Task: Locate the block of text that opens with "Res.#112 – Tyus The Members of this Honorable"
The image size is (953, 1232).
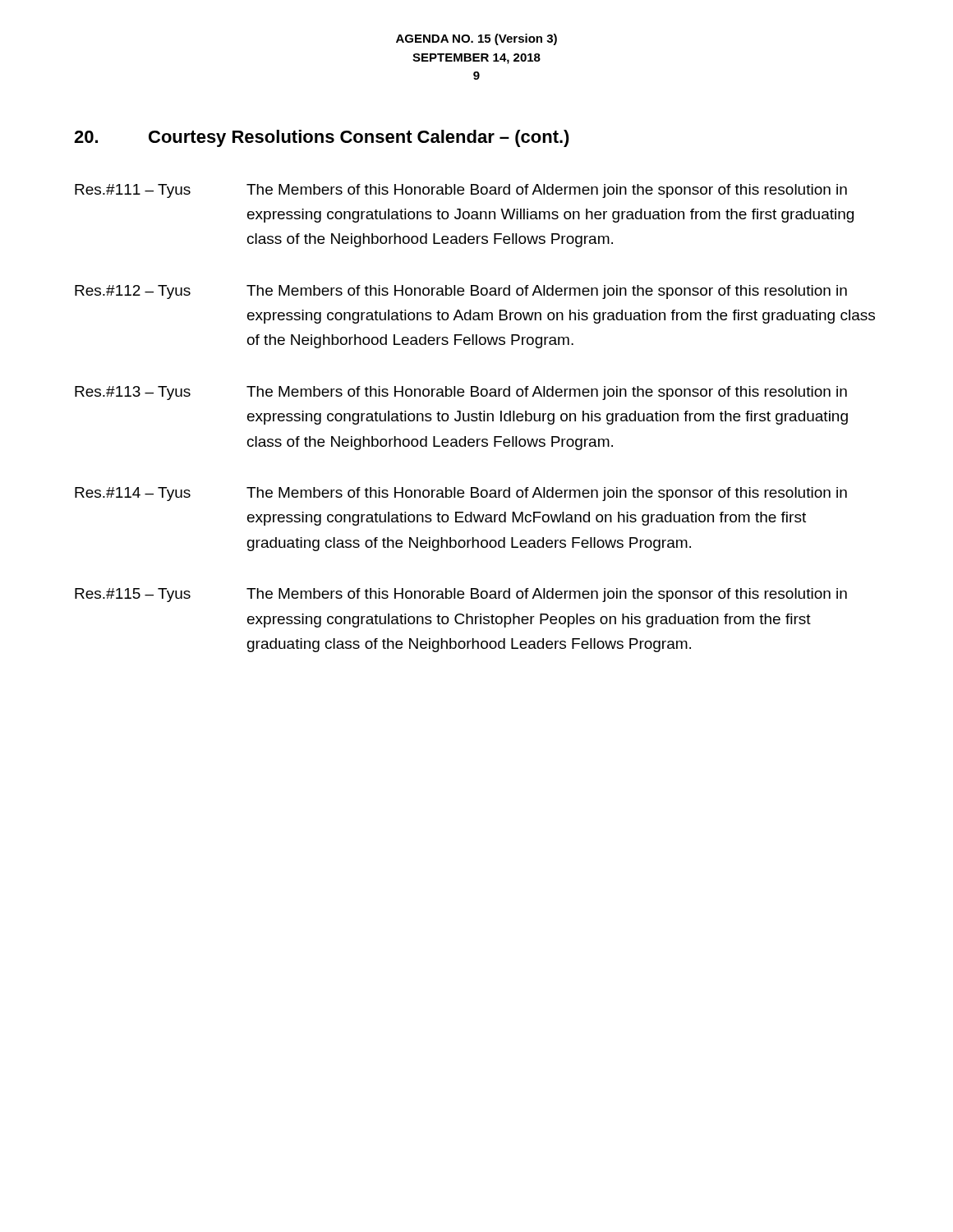Action: (476, 316)
